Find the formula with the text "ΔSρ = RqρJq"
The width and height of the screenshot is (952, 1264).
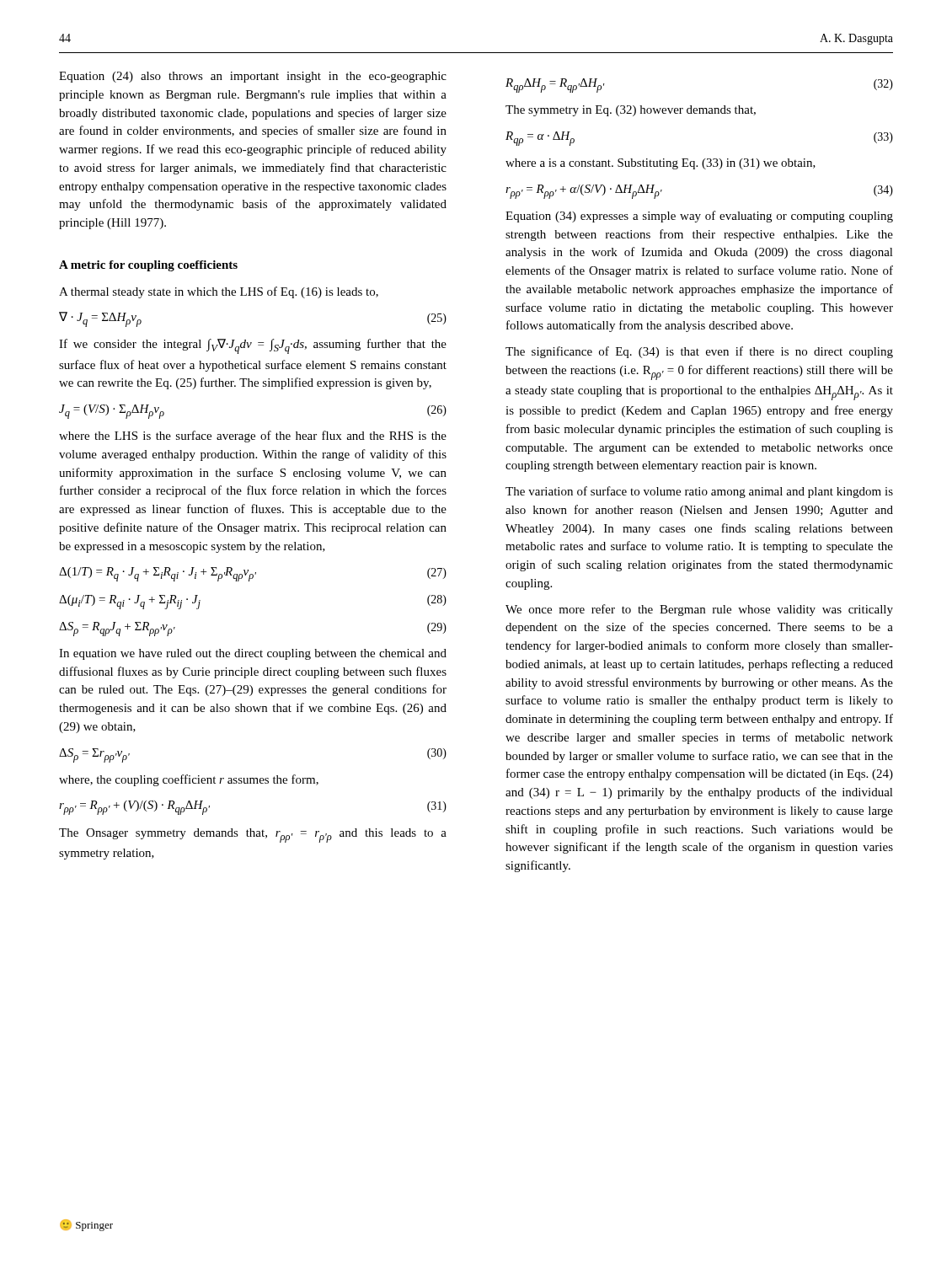(114, 628)
